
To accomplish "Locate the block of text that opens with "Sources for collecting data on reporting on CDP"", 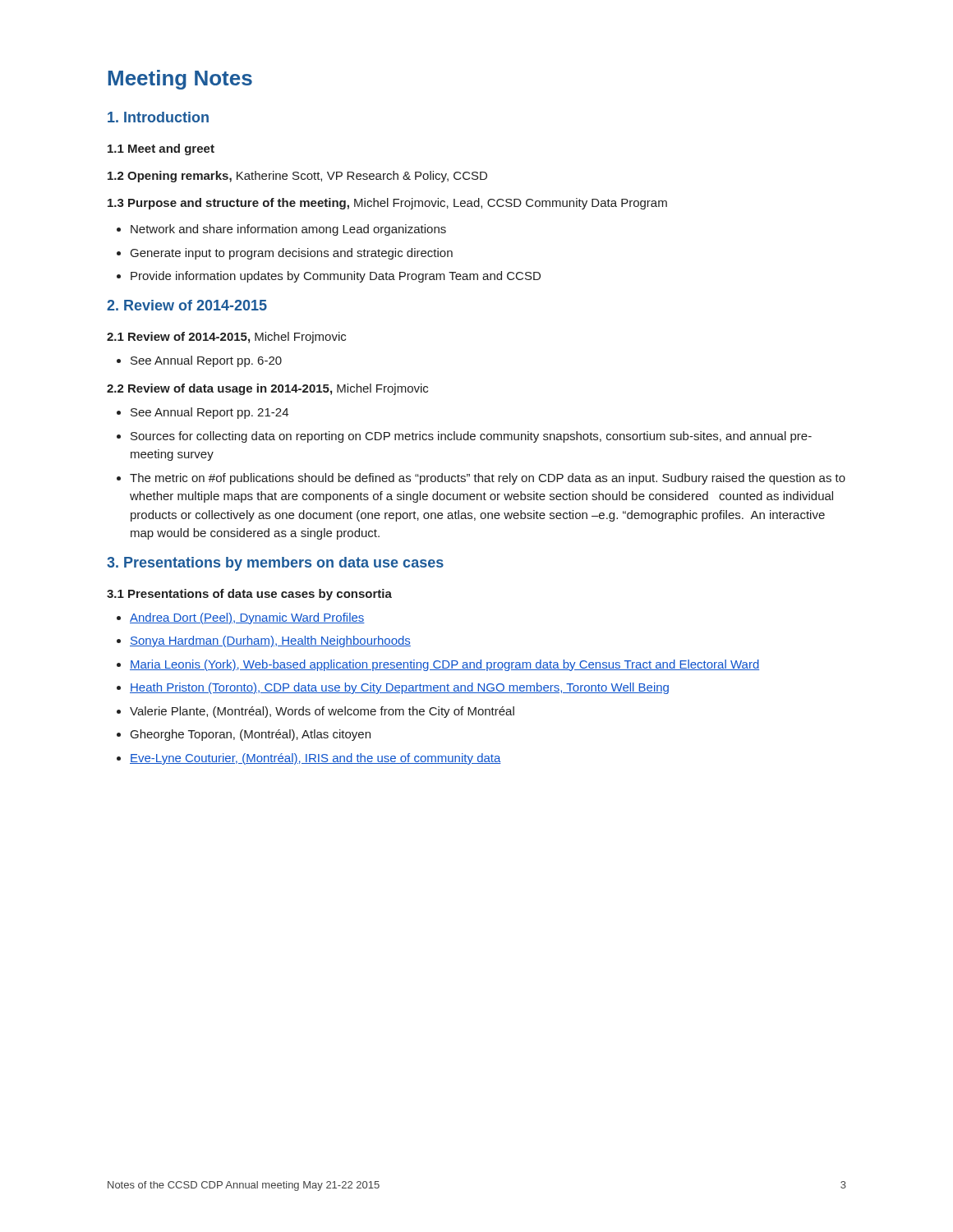I will coord(471,445).
